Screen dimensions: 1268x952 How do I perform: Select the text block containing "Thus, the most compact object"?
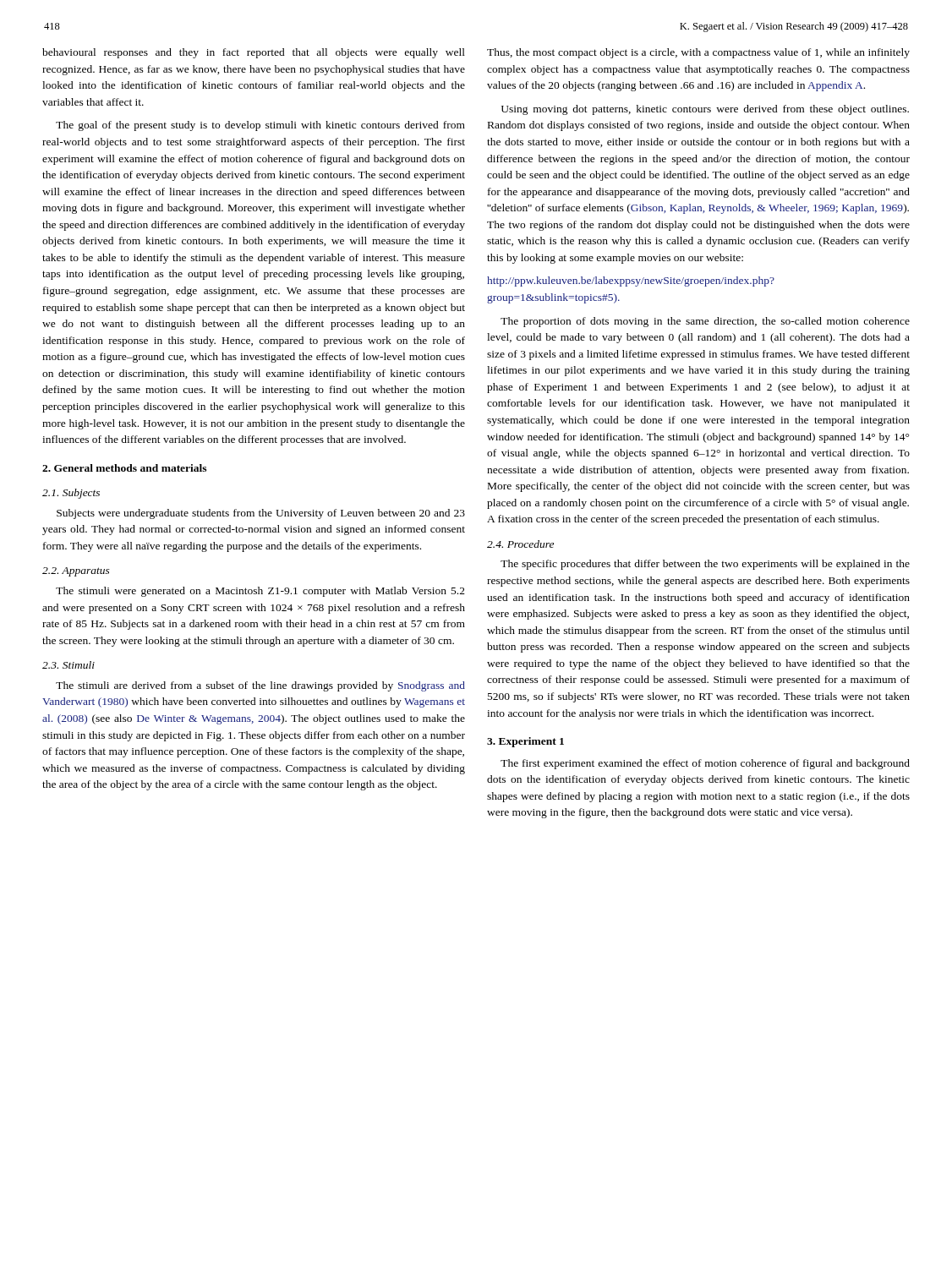click(x=698, y=69)
